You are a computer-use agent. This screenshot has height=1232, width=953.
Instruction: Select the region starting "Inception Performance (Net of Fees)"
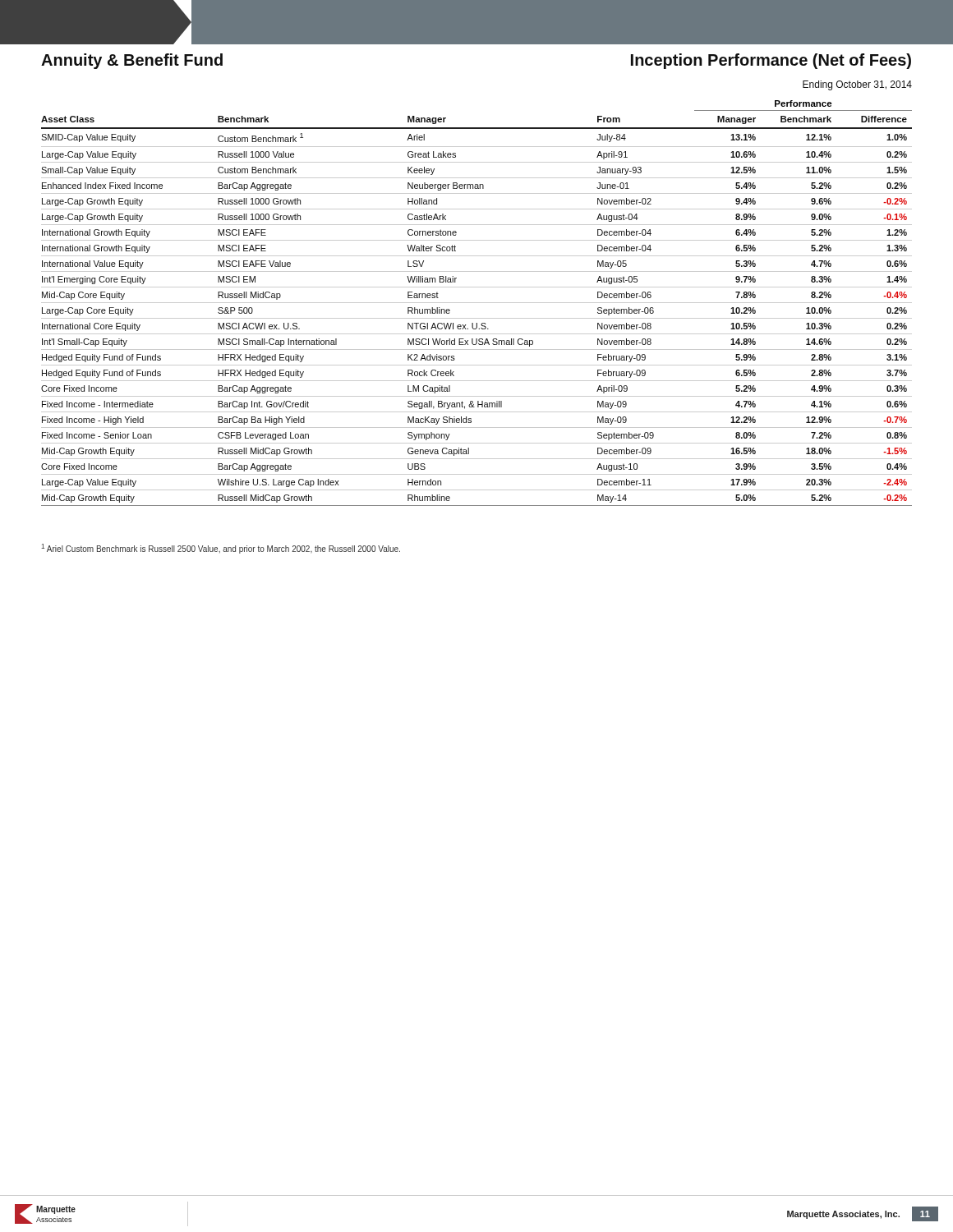coord(771,60)
